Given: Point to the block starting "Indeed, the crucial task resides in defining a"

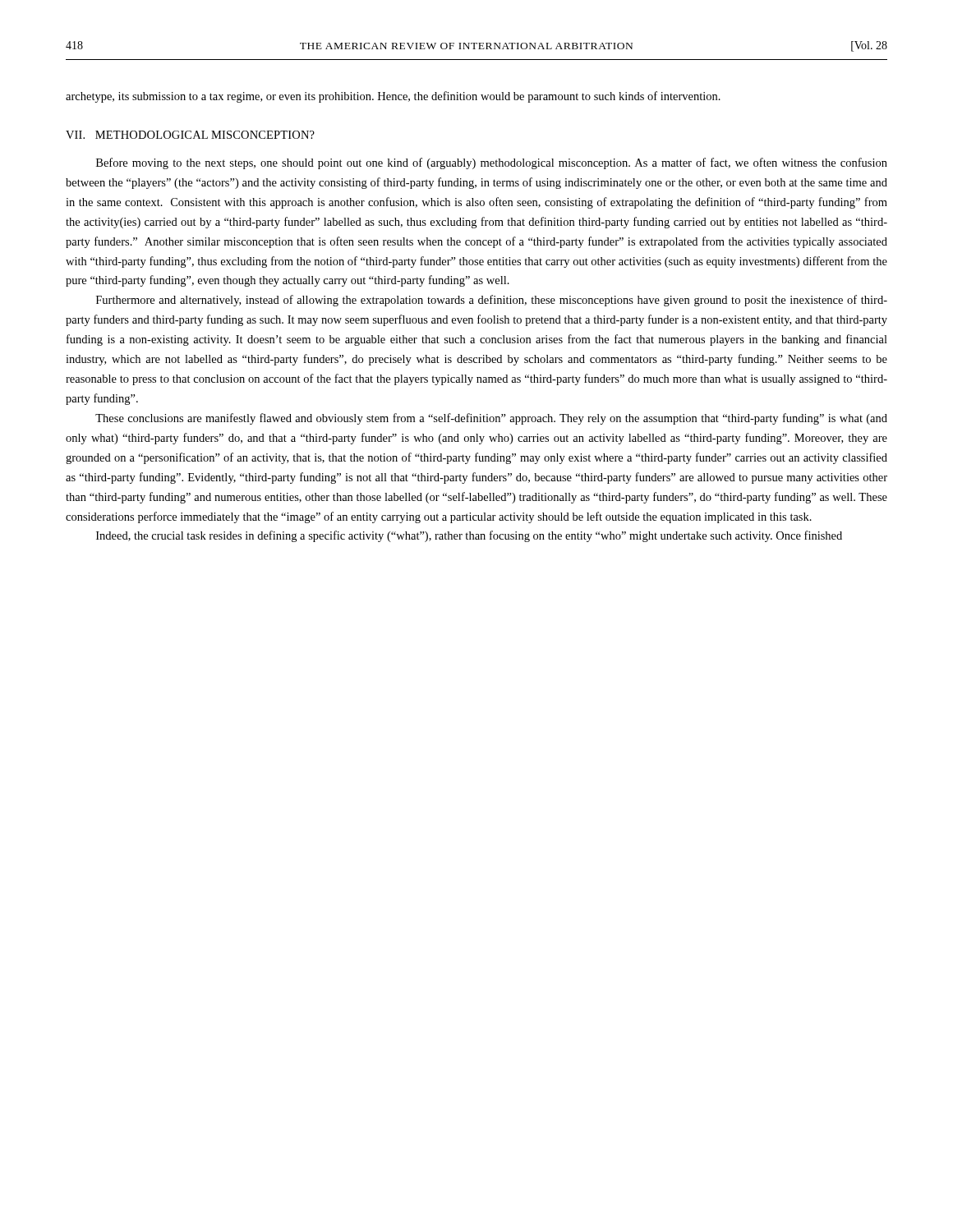Looking at the screenshot, I should [x=469, y=536].
